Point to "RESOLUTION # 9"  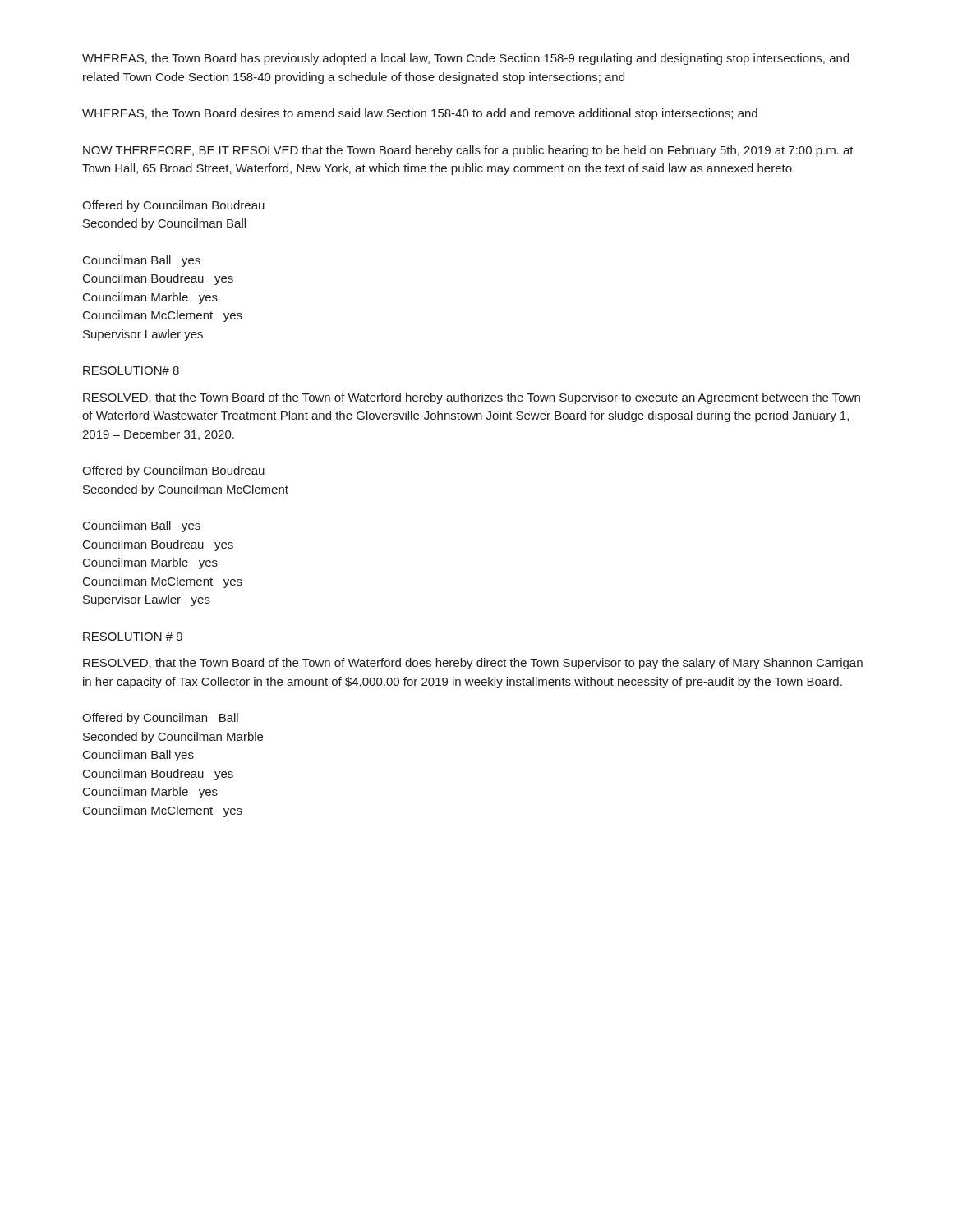tap(133, 636)
